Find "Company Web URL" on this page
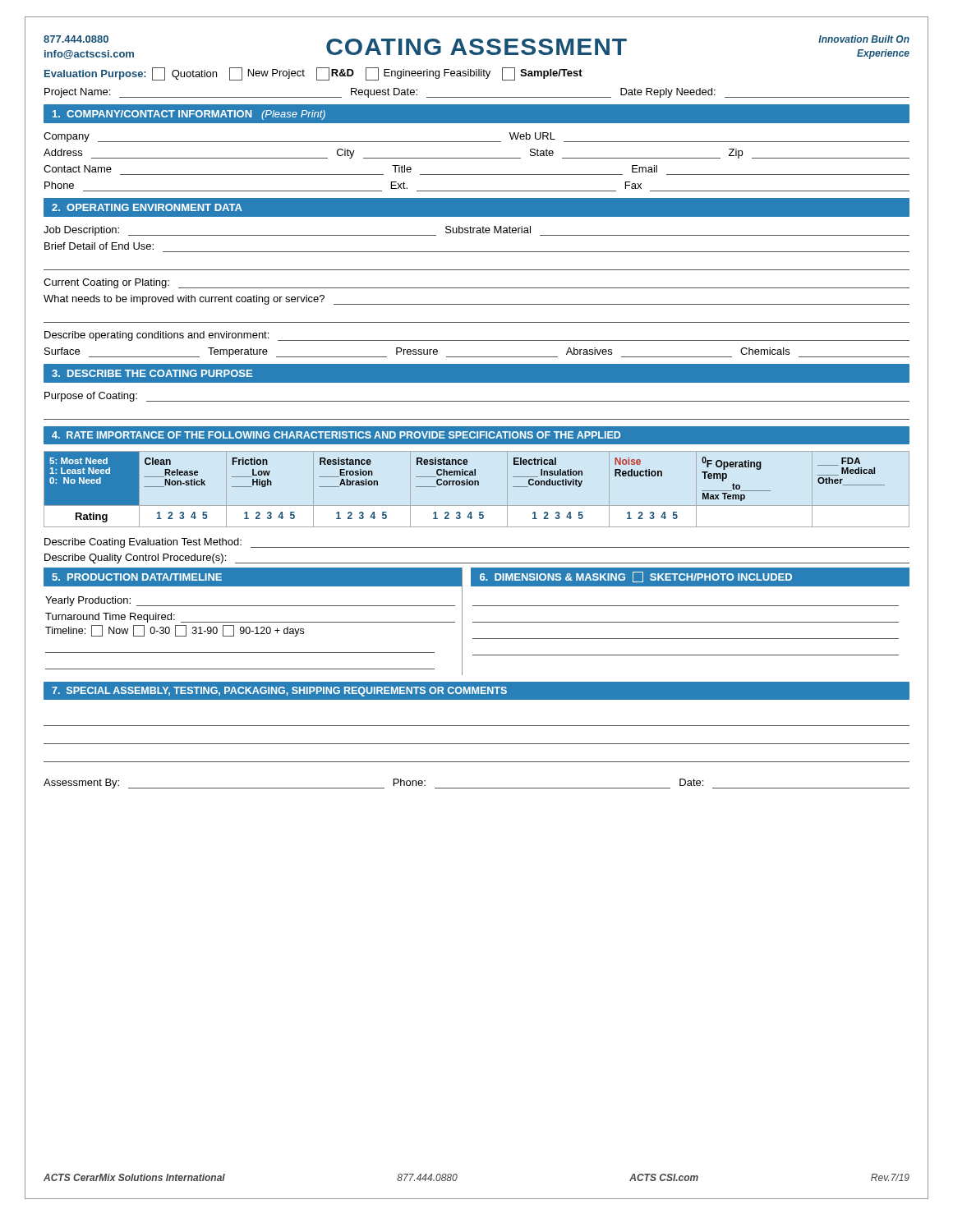The image size is (953, 1232). click(476, 135)
